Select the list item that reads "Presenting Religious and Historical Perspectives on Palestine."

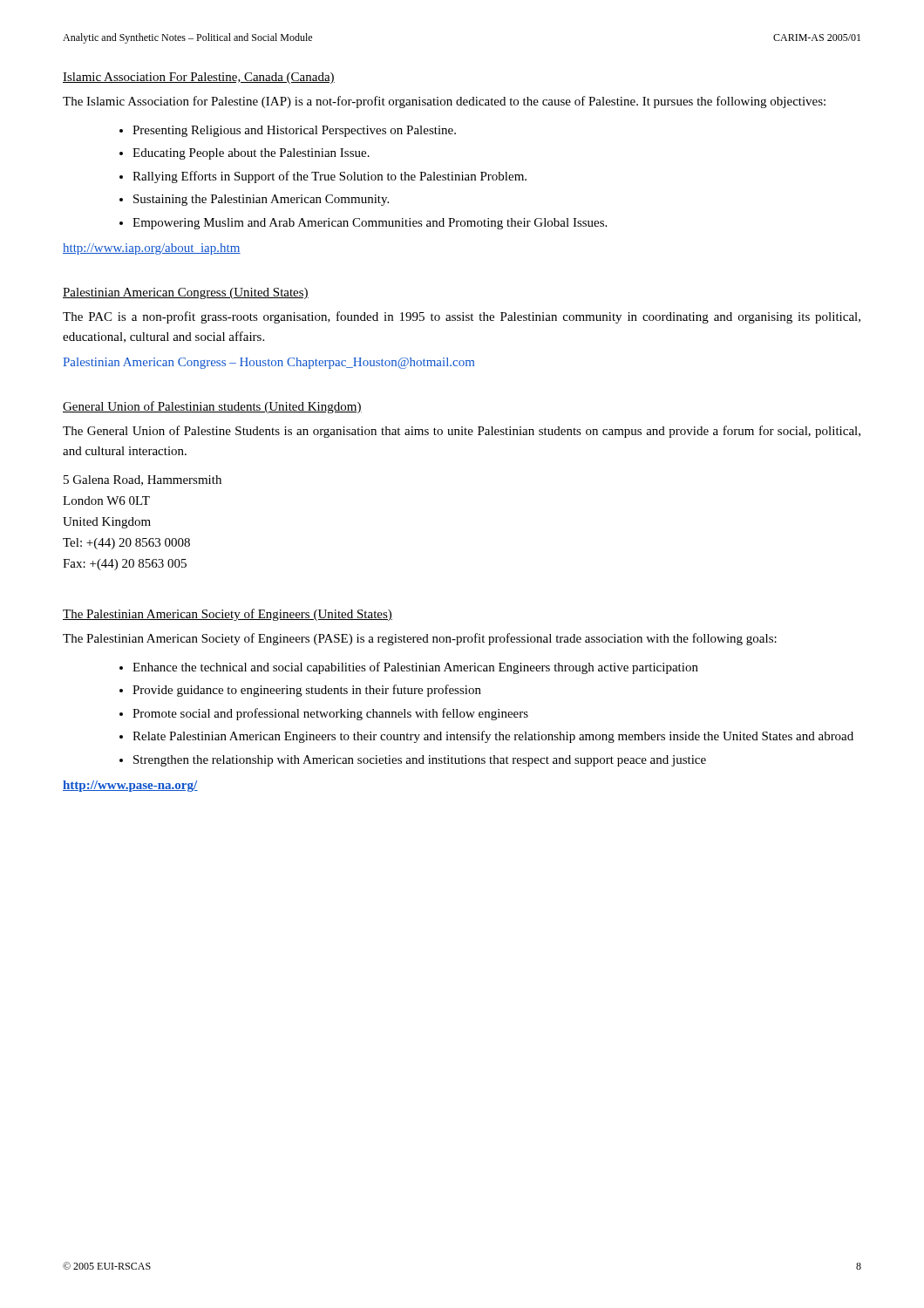pos(295,129)
